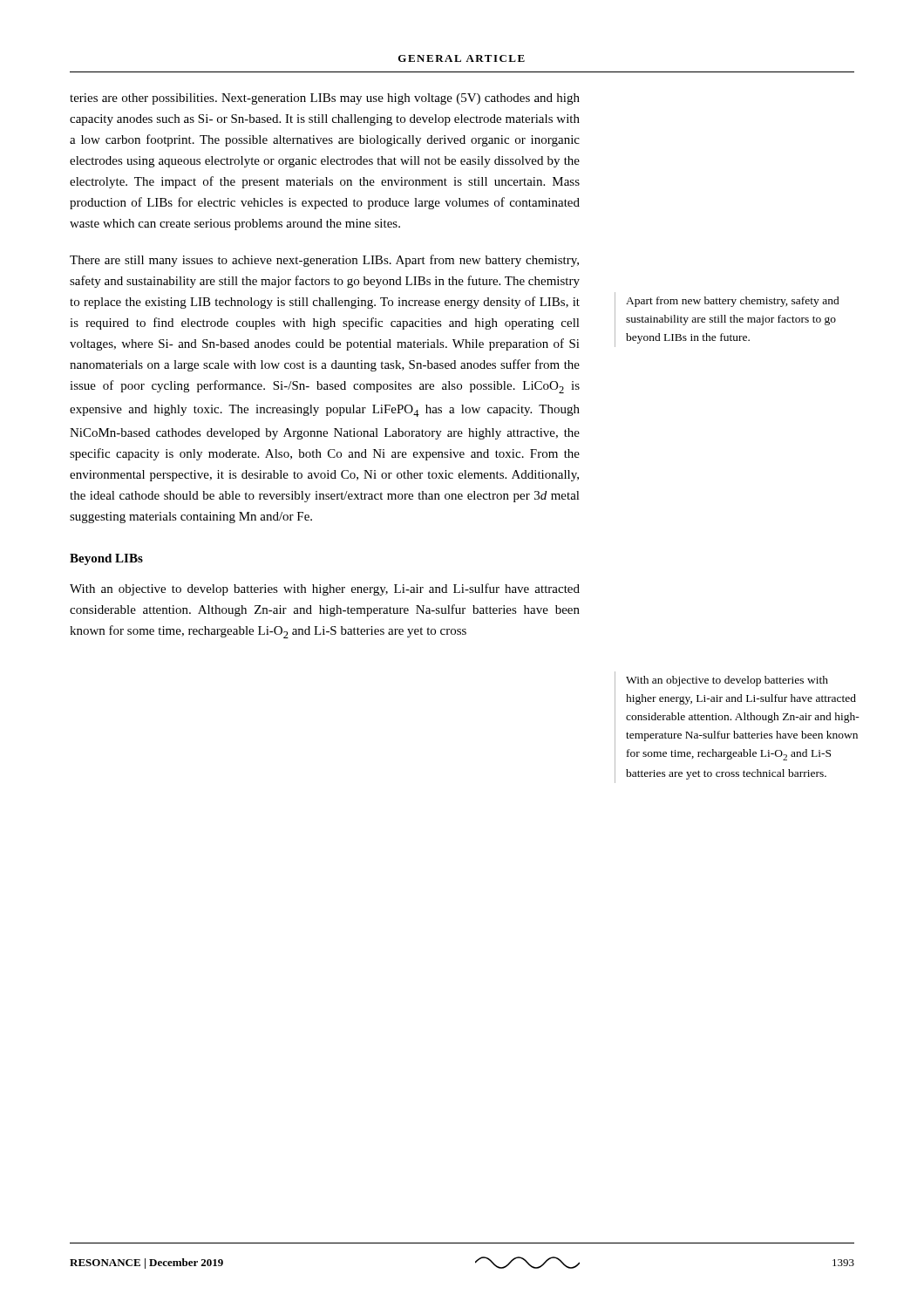Click on the text block that reads "Apart from new battery chemistry,"
Image resolution: width=924 pixels, height=1308 pixels.
coord(733,319)
